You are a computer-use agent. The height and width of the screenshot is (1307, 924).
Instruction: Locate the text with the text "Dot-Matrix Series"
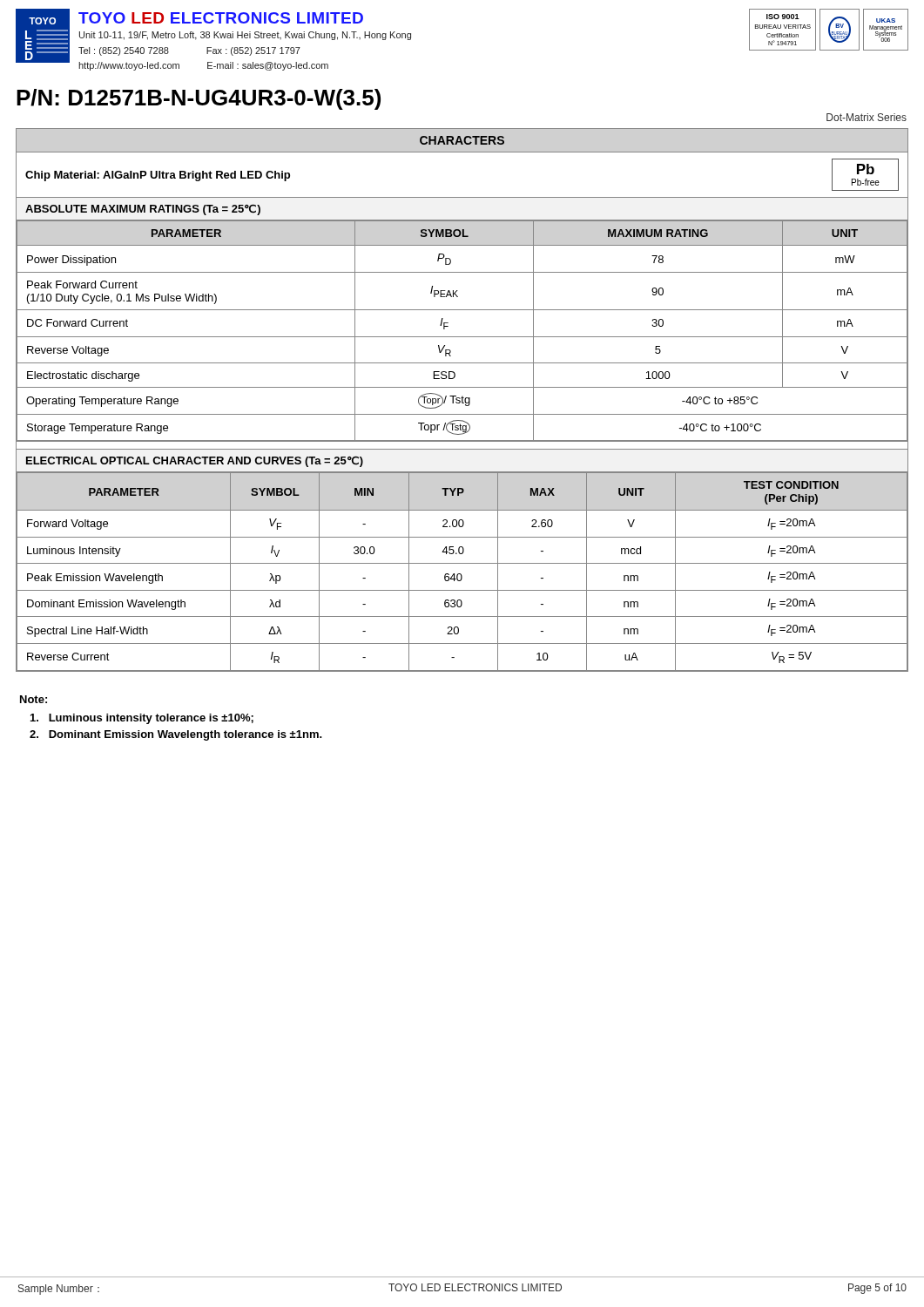pyautogui.click(x=866, y=117)
